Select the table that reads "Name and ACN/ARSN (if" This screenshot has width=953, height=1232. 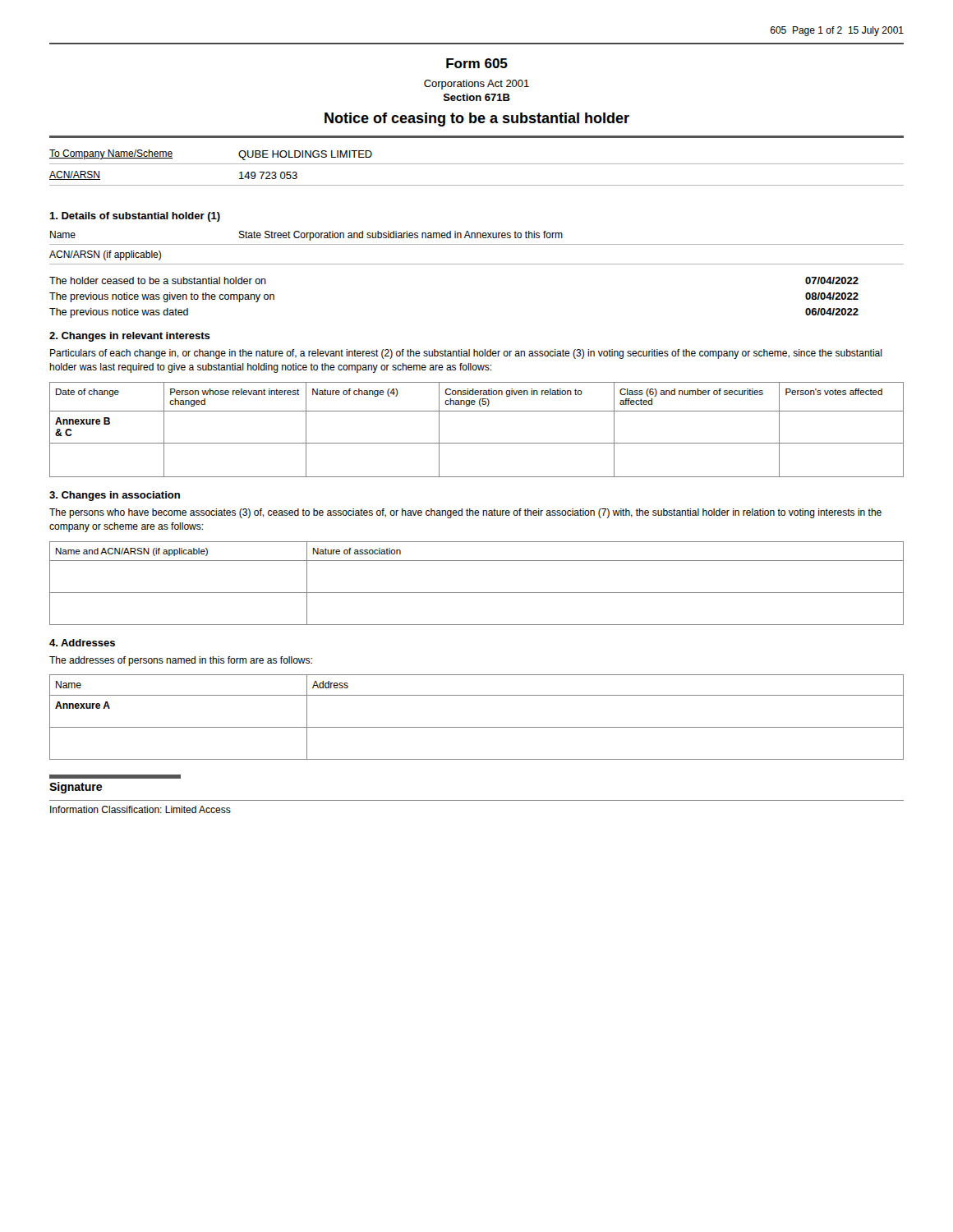[x=476, y=583]
